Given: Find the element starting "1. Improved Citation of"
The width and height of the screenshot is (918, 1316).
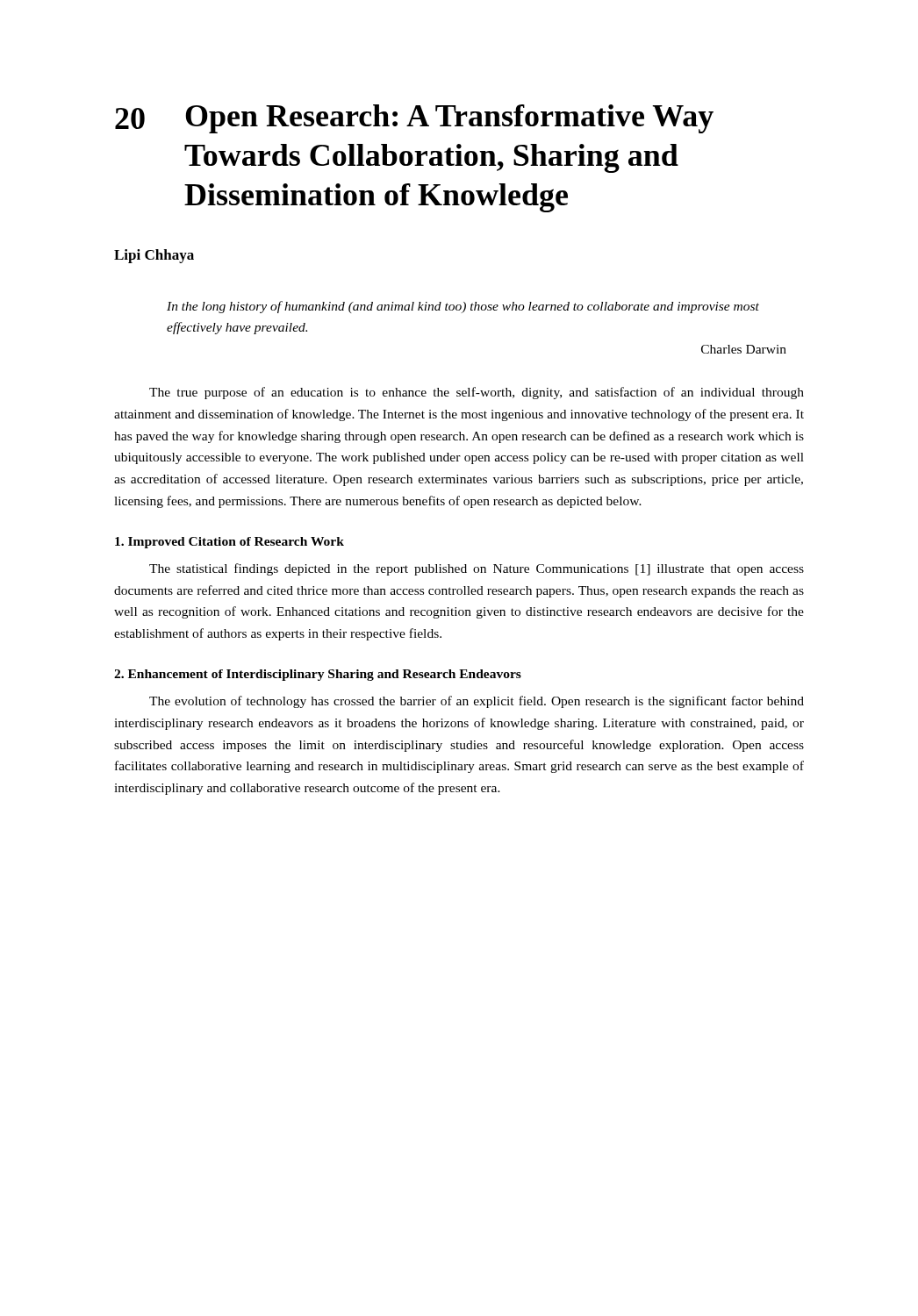Looking at the screenshot, I should point(229,541).
